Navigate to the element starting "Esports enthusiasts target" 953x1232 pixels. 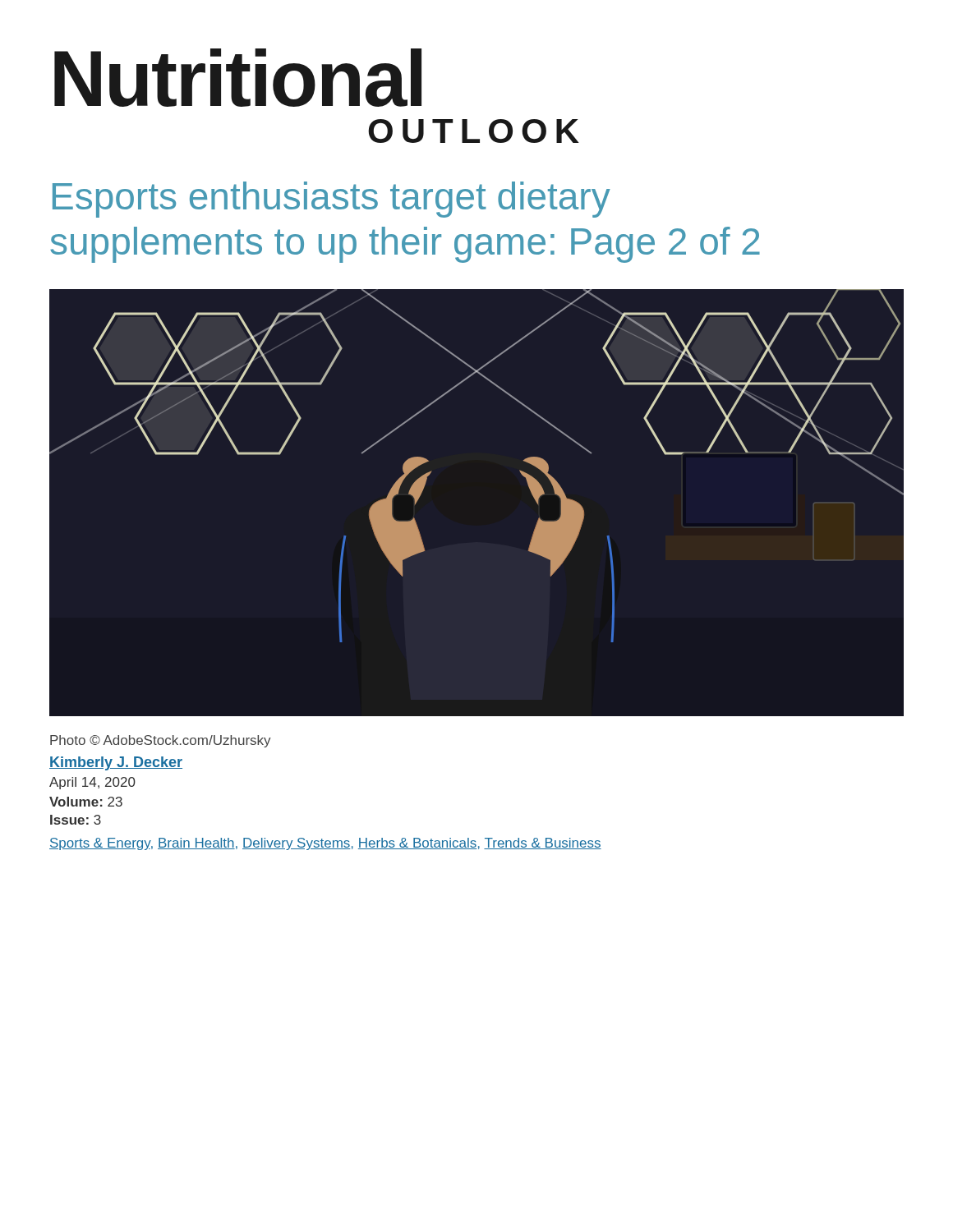point(405,219)
